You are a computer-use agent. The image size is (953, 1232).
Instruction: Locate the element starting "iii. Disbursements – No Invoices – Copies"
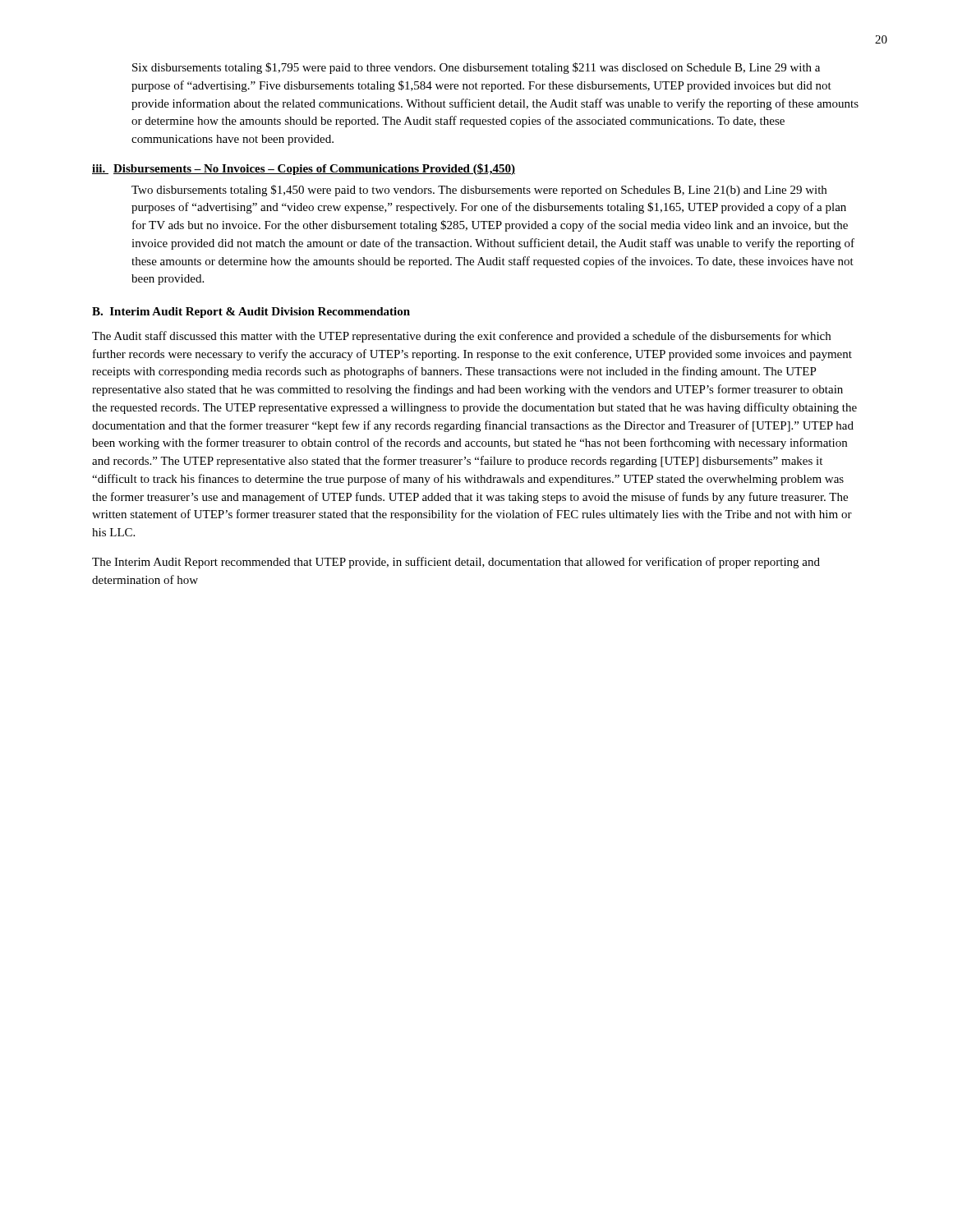tap(304, 169)
